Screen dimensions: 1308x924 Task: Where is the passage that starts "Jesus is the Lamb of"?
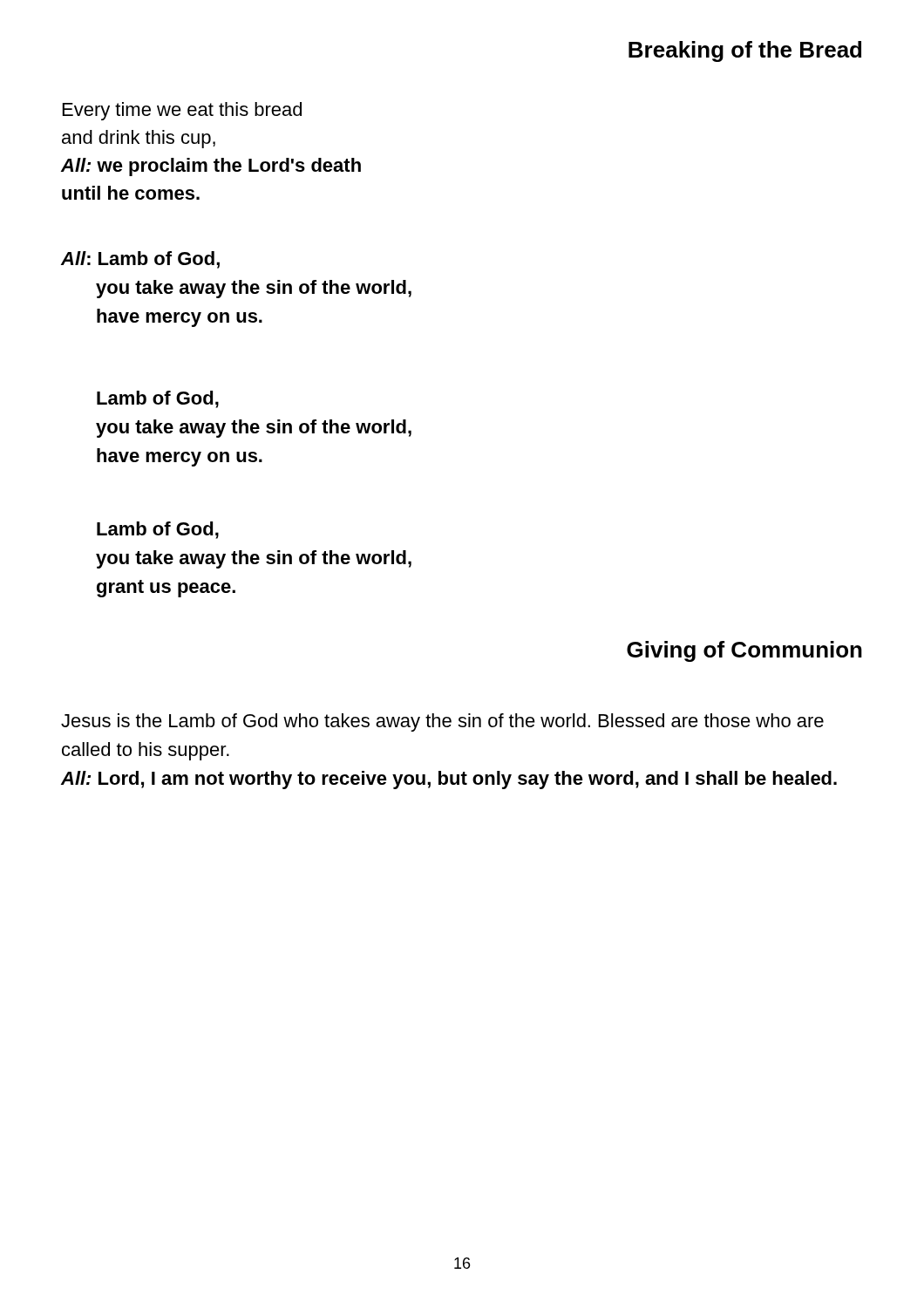[x=442, y=722]
